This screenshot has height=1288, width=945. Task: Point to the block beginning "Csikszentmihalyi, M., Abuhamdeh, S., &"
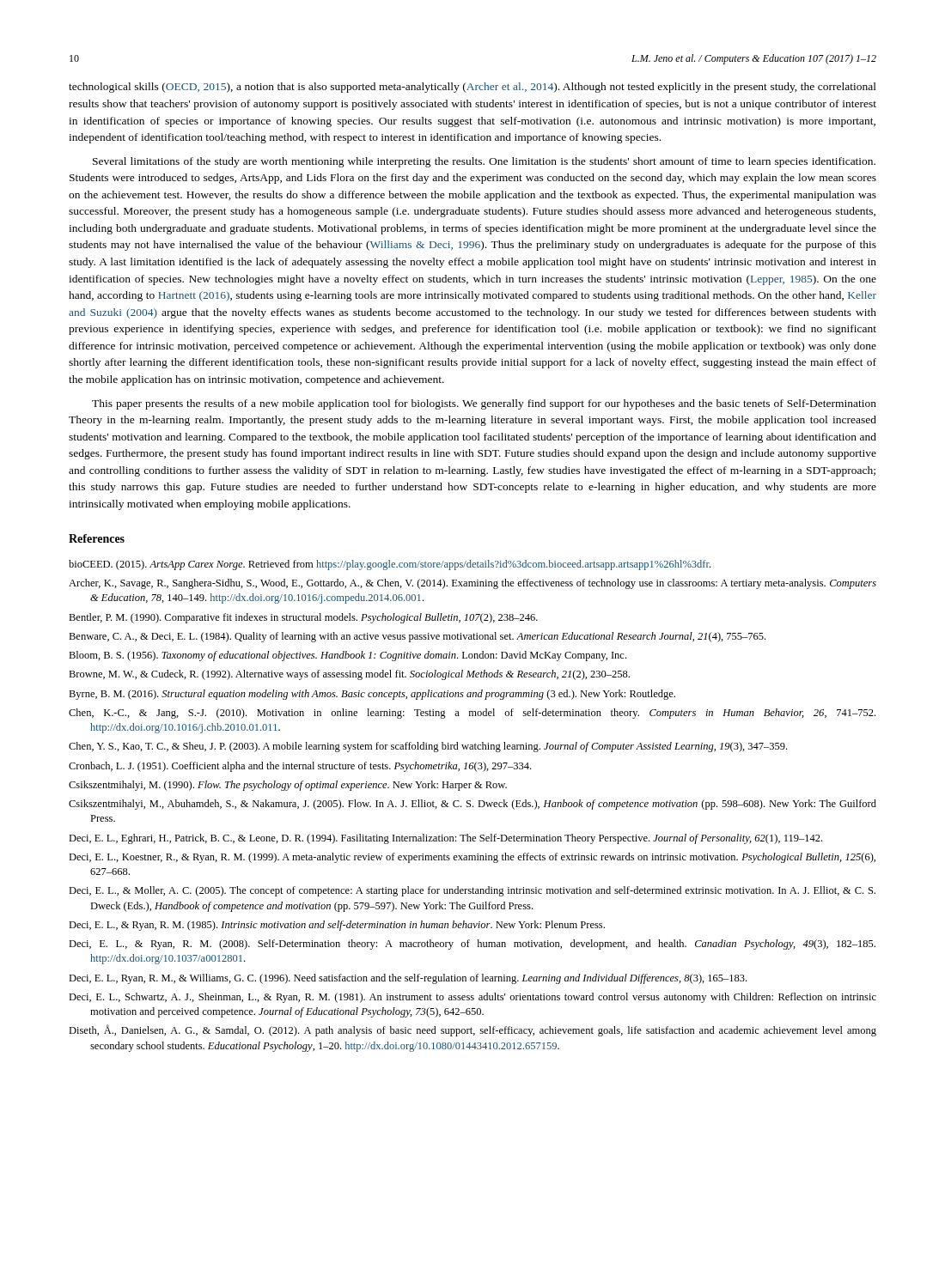(472, 811)
